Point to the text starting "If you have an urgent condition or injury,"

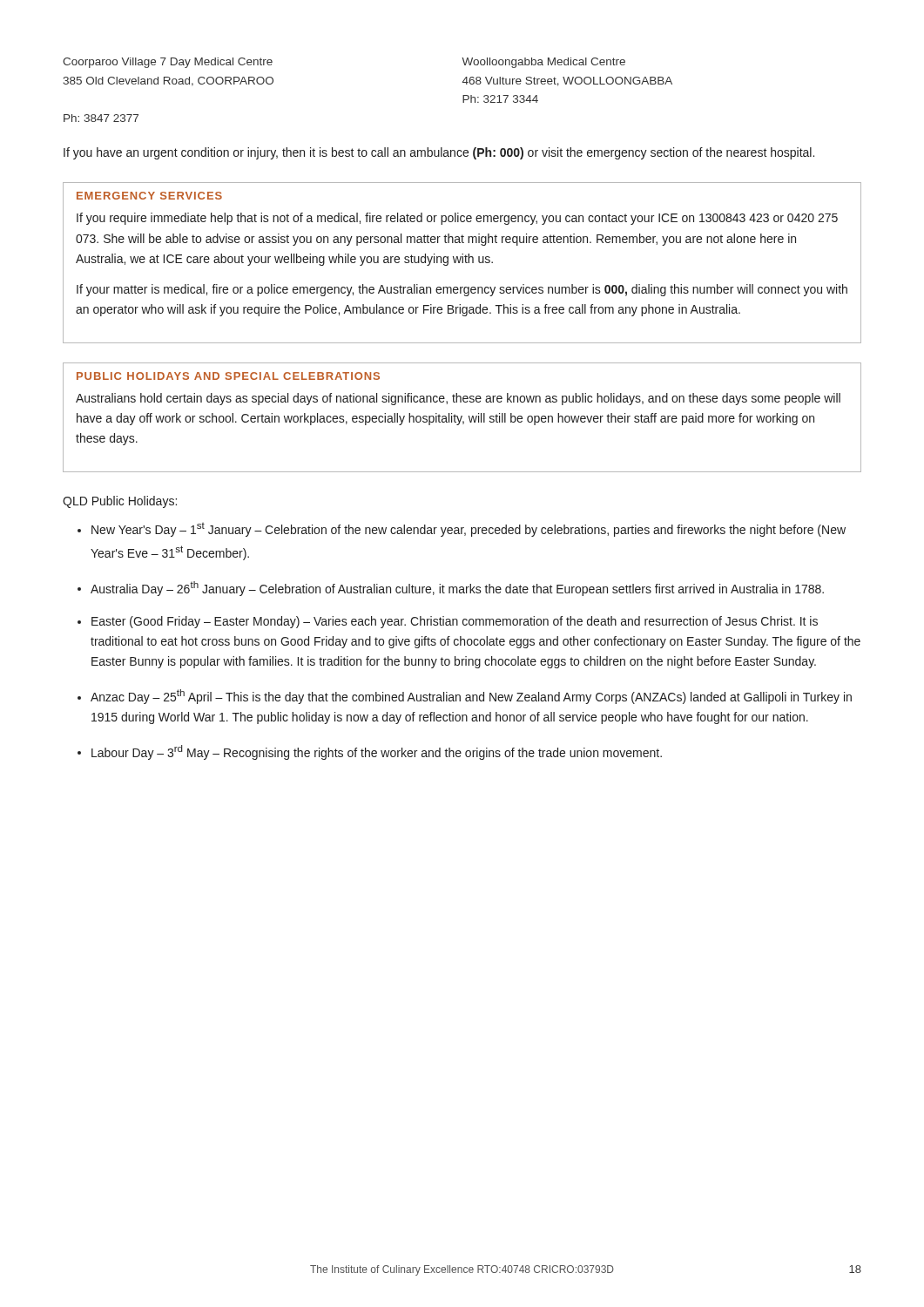point(439,153)
